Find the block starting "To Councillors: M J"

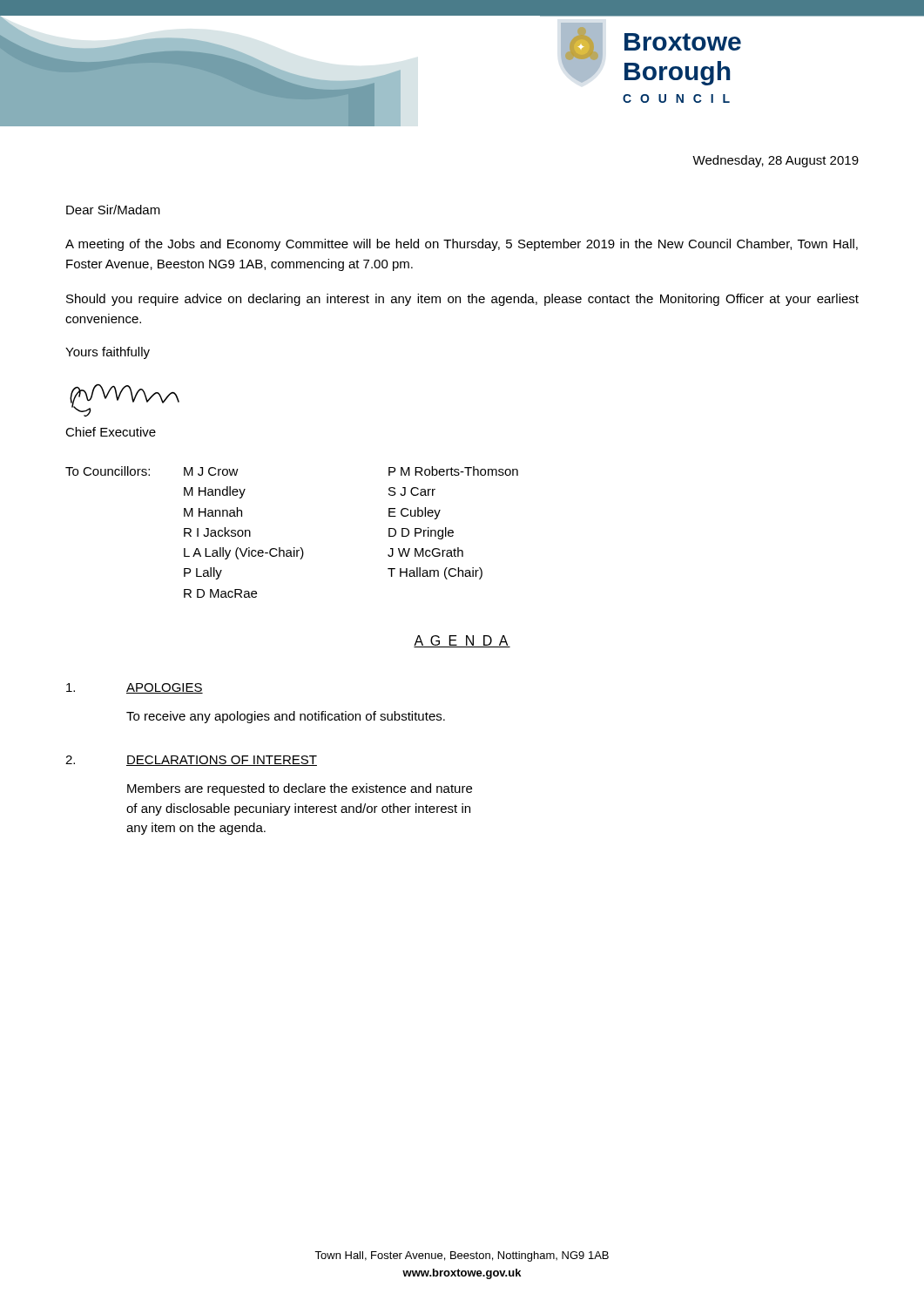pos(109,470)
